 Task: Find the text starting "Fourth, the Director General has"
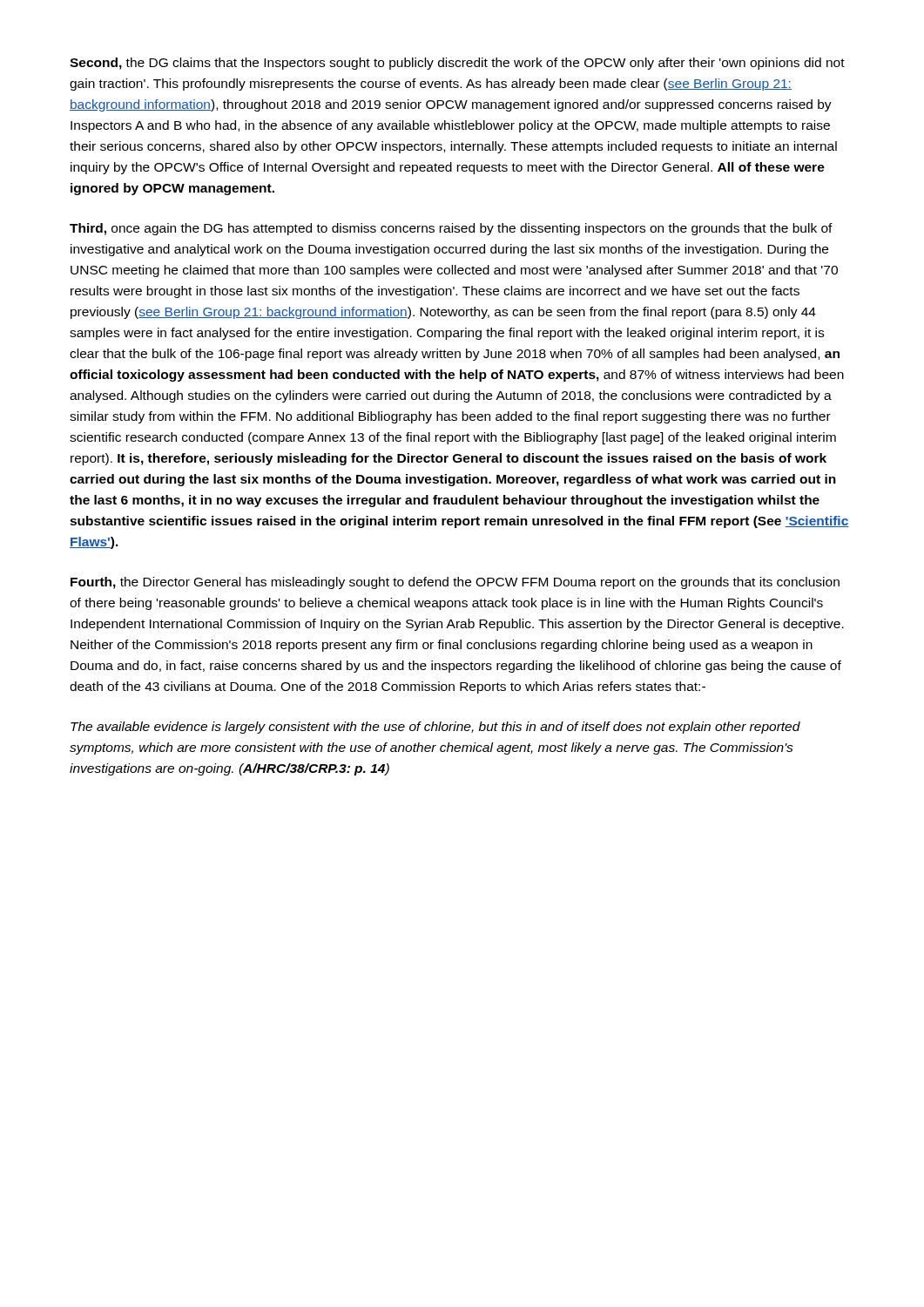point(457,634)
